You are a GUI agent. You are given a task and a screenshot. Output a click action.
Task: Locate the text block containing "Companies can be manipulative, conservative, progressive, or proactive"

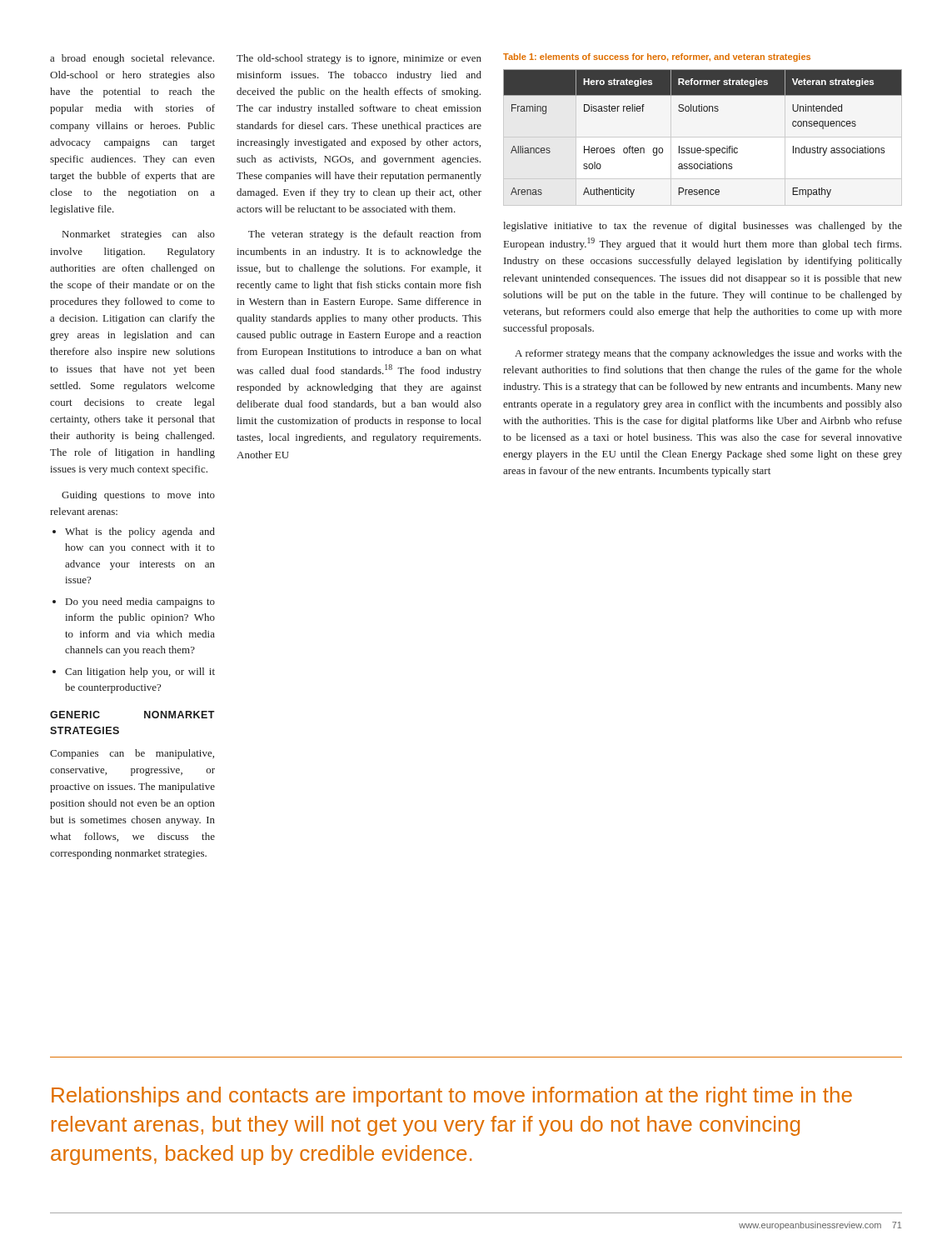(x=132, y=803)
